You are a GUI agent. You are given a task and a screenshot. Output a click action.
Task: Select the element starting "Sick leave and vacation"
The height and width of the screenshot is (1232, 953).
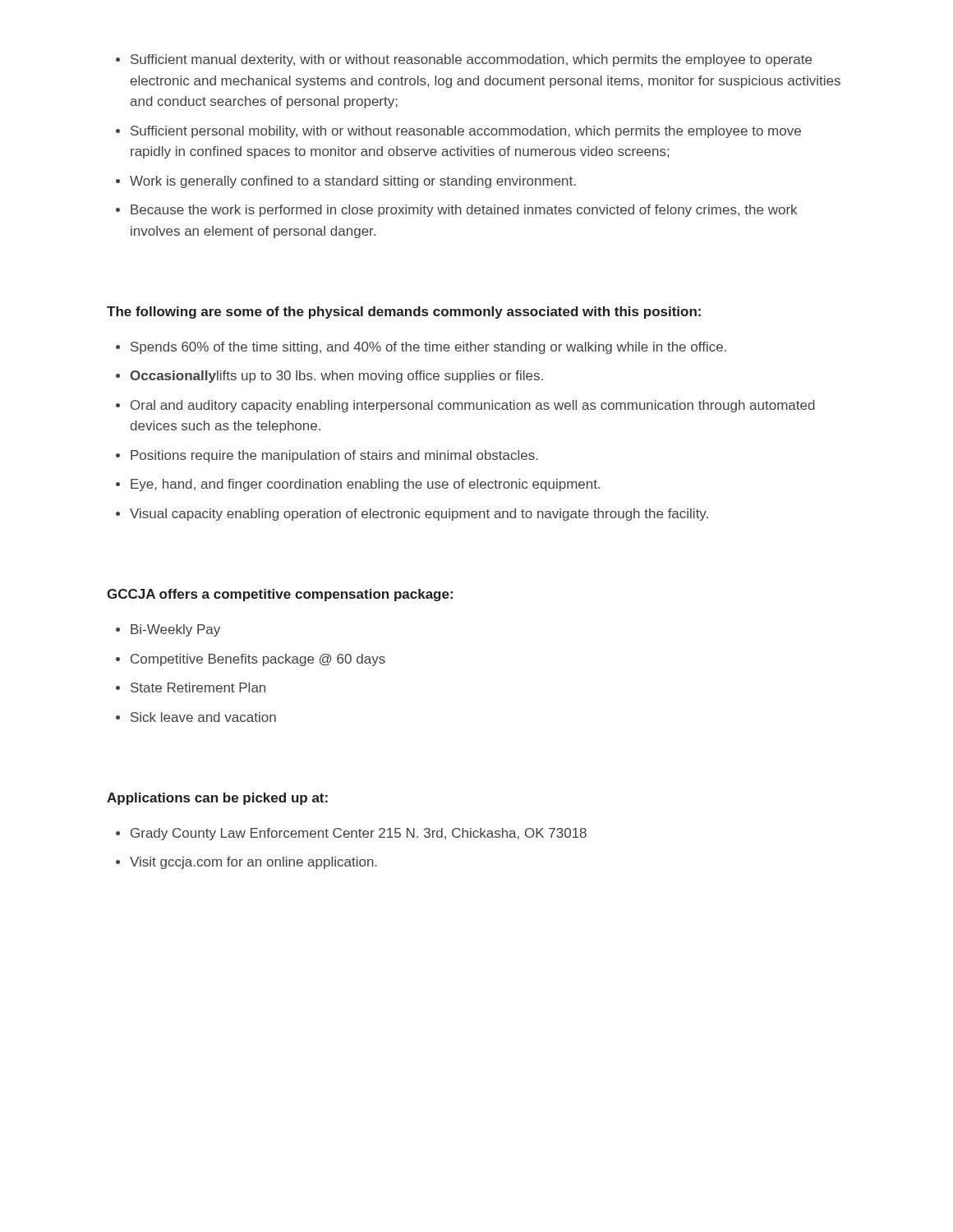[203, 717]
